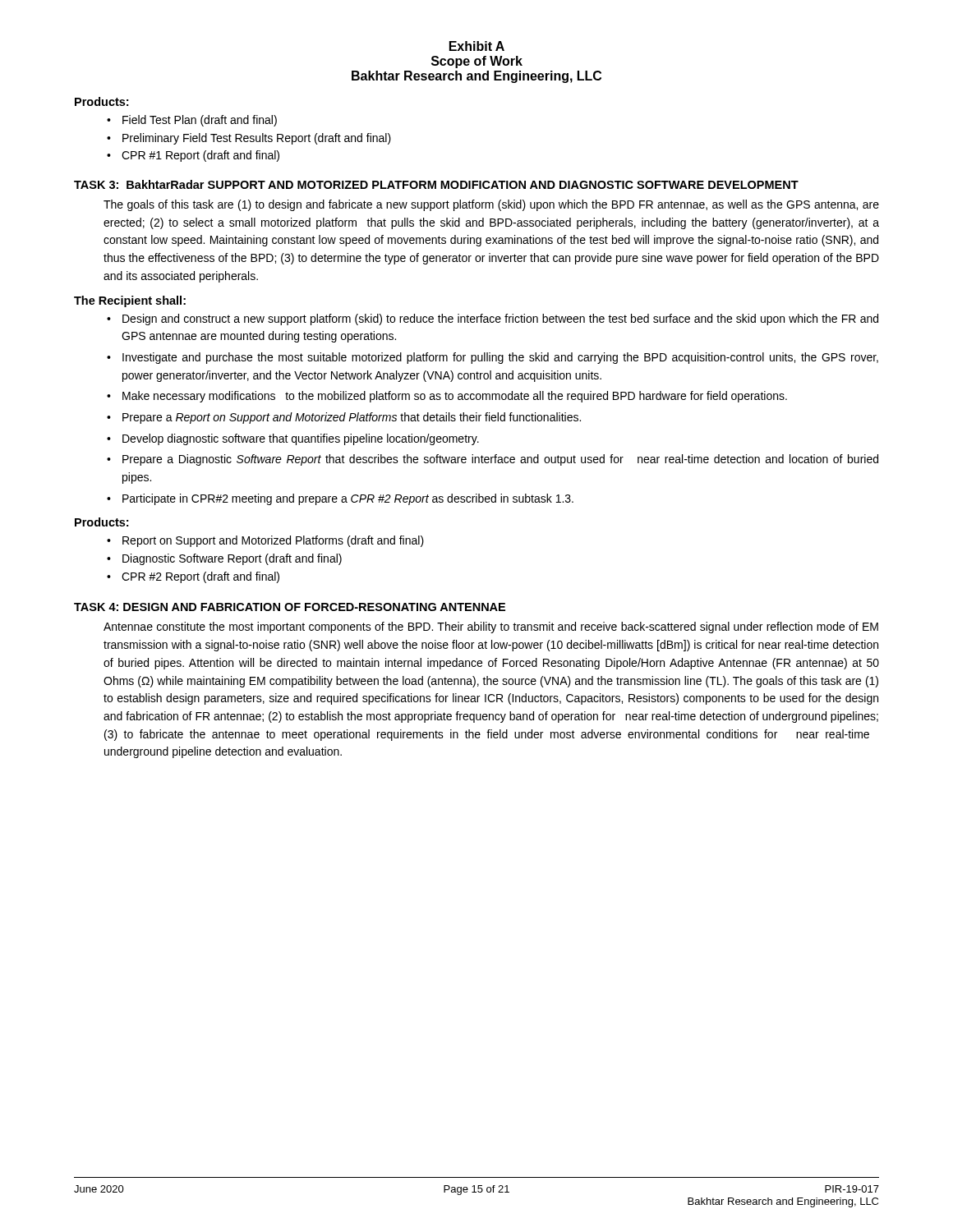Find "CPR #1 Report (draft and final)" on this page
This screenshot has width=953, height=1232.
point(201,156)
